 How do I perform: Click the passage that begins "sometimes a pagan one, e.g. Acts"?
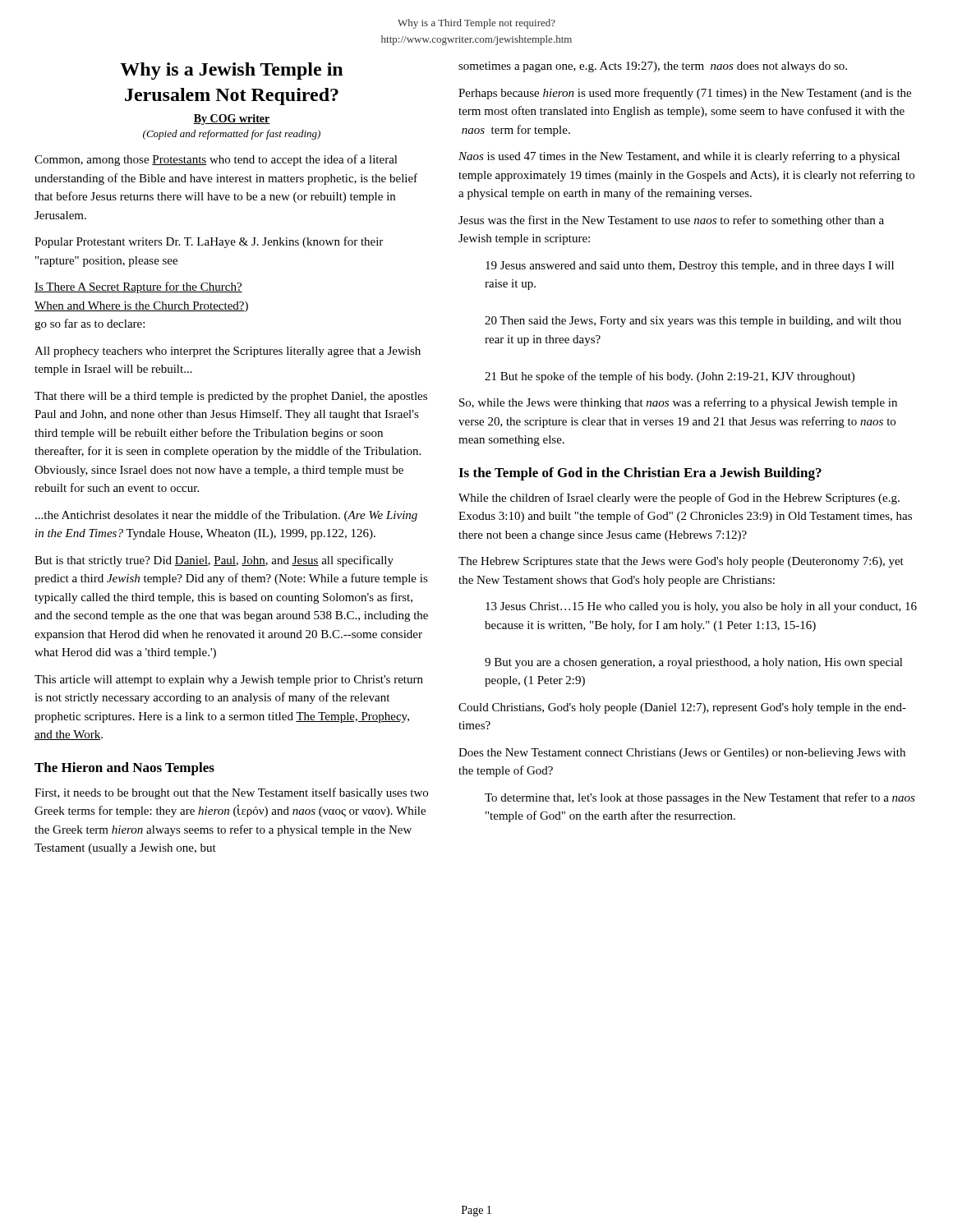[653, 66]
